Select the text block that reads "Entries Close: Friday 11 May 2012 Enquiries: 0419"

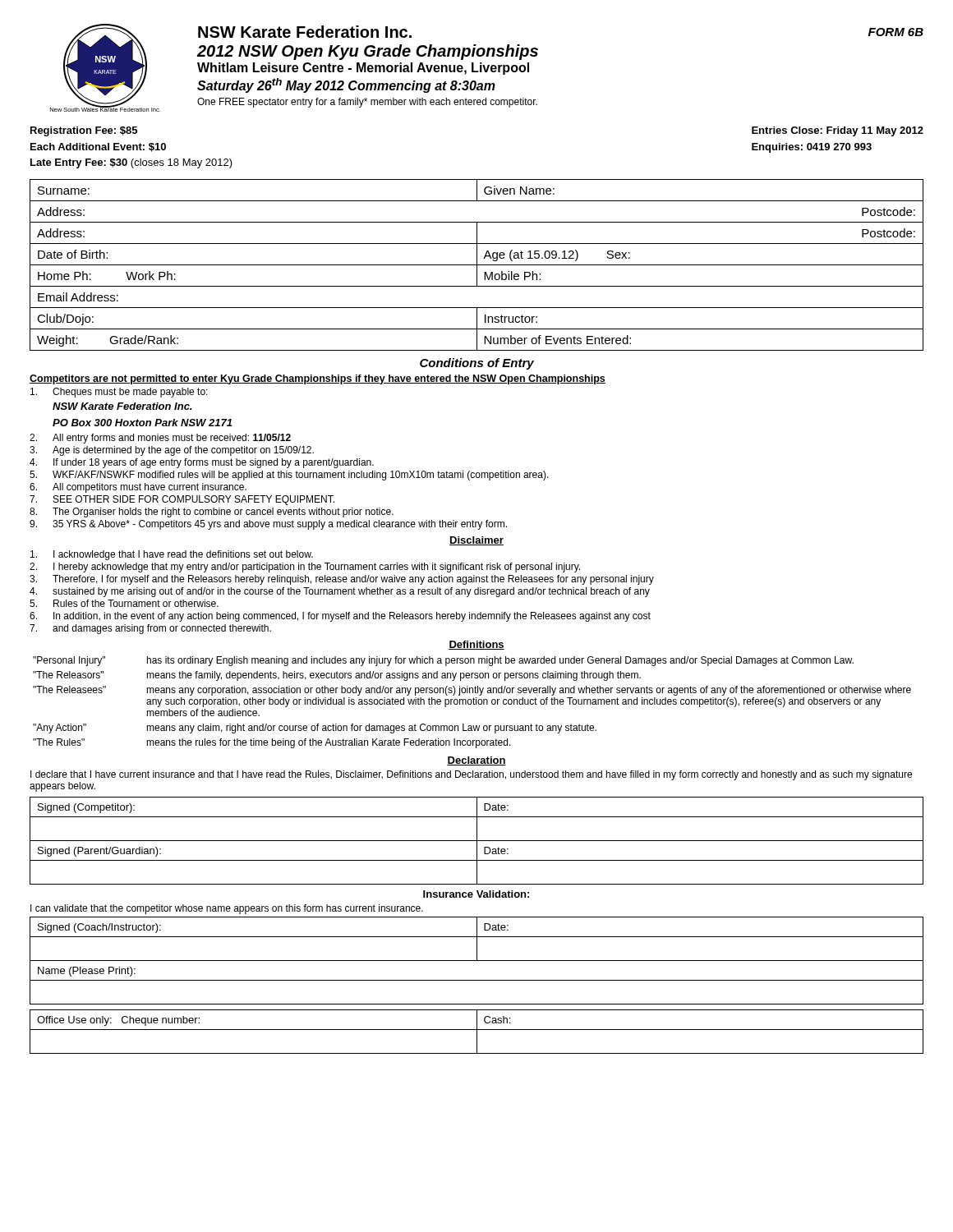click(837, 138)
